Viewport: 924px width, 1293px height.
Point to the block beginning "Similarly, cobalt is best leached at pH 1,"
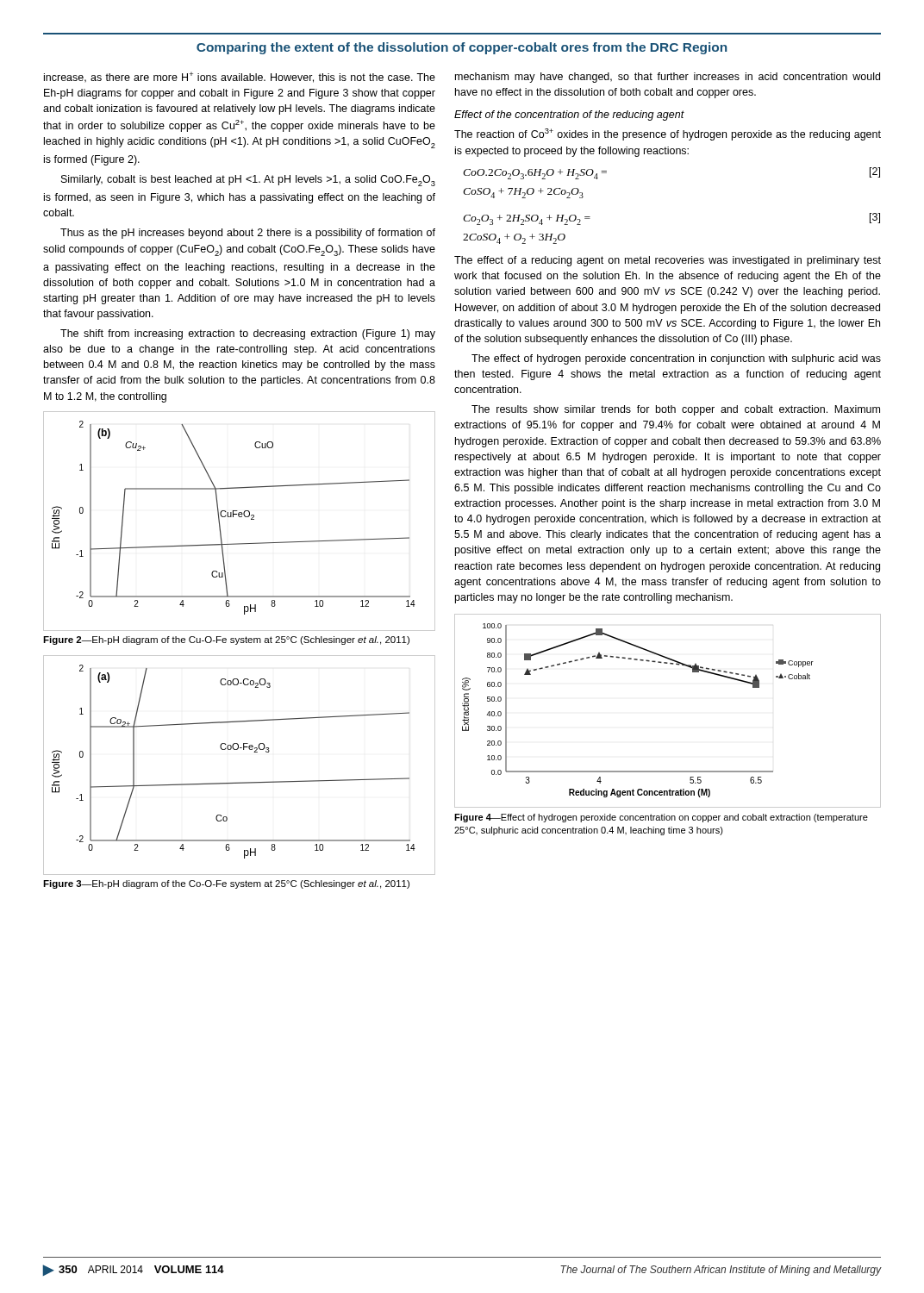239,196
